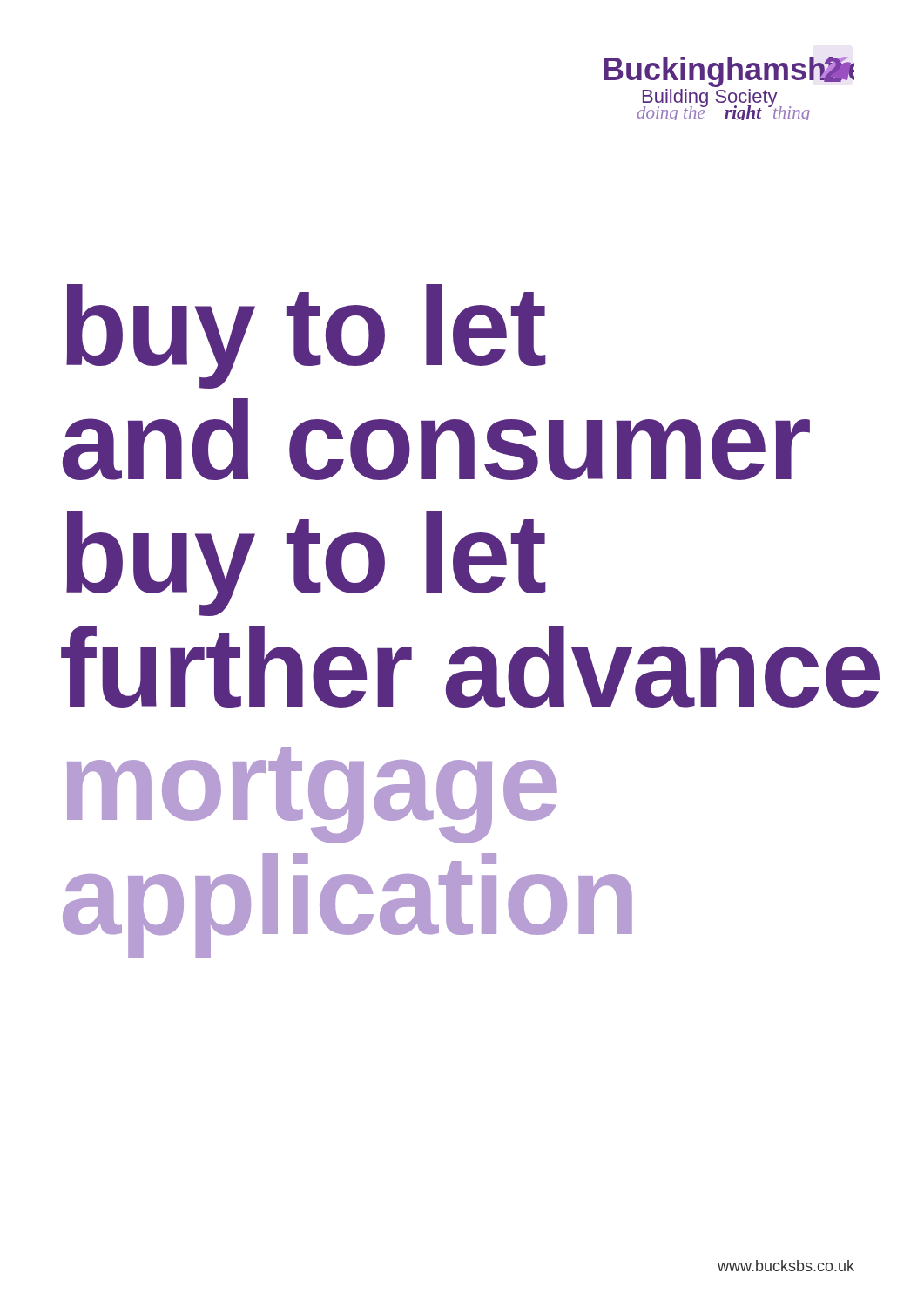The height and width of the screenshot is (1307, 924).
Task: Click on the logo
Action: (724, 81)
